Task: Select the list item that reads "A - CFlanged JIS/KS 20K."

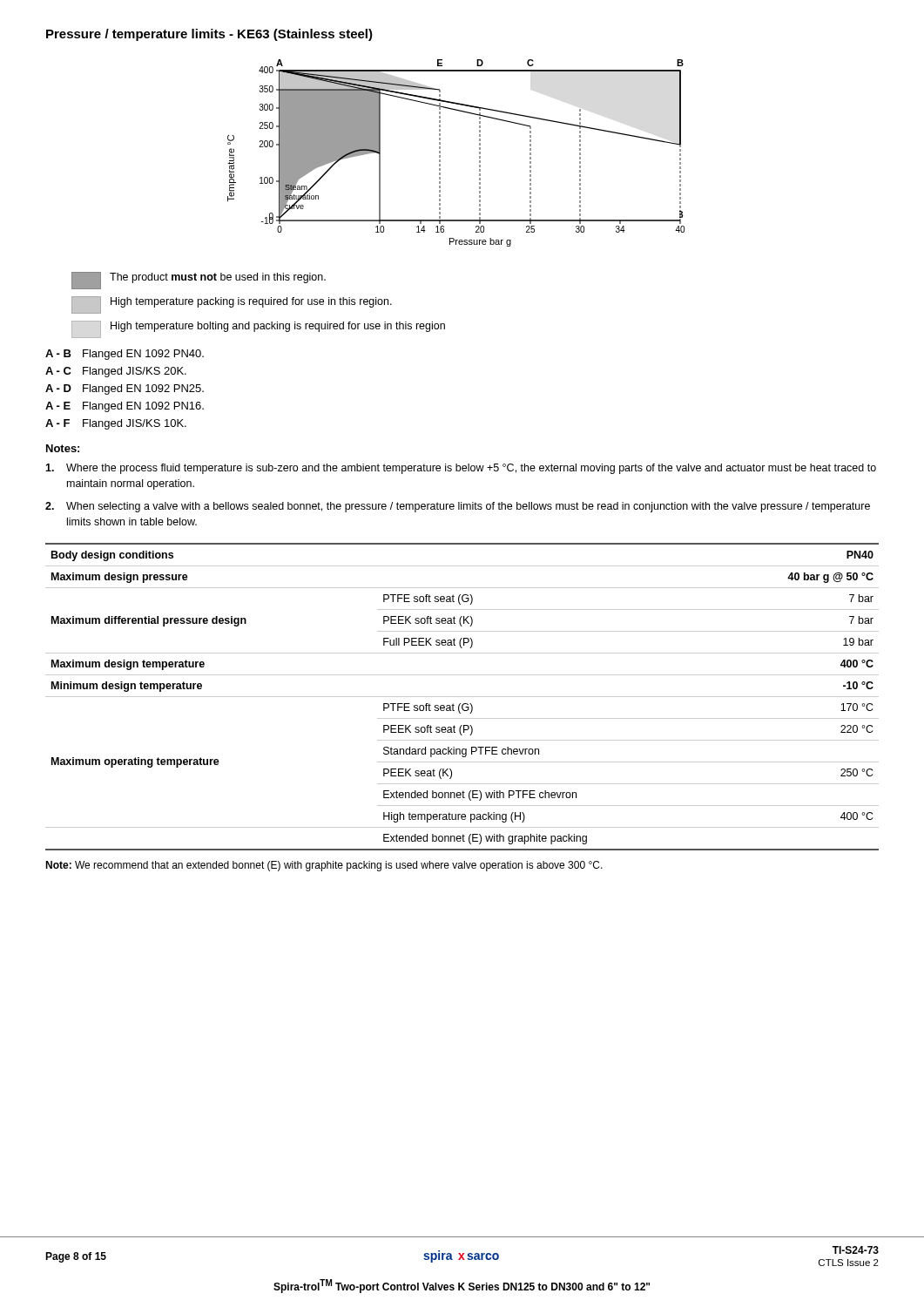Action: tap(116, 371)
